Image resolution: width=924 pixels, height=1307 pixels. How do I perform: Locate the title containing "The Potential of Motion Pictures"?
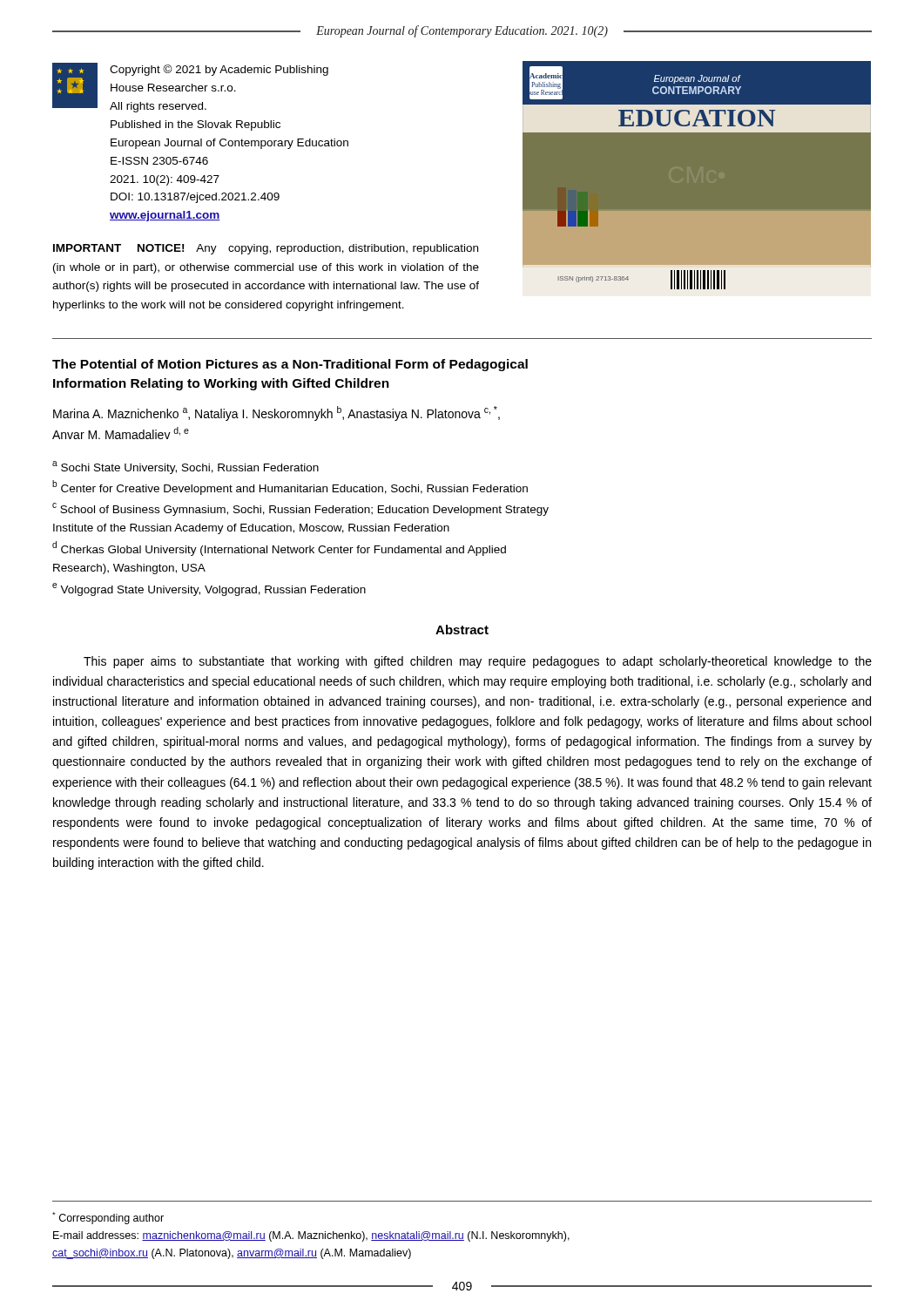290,374
